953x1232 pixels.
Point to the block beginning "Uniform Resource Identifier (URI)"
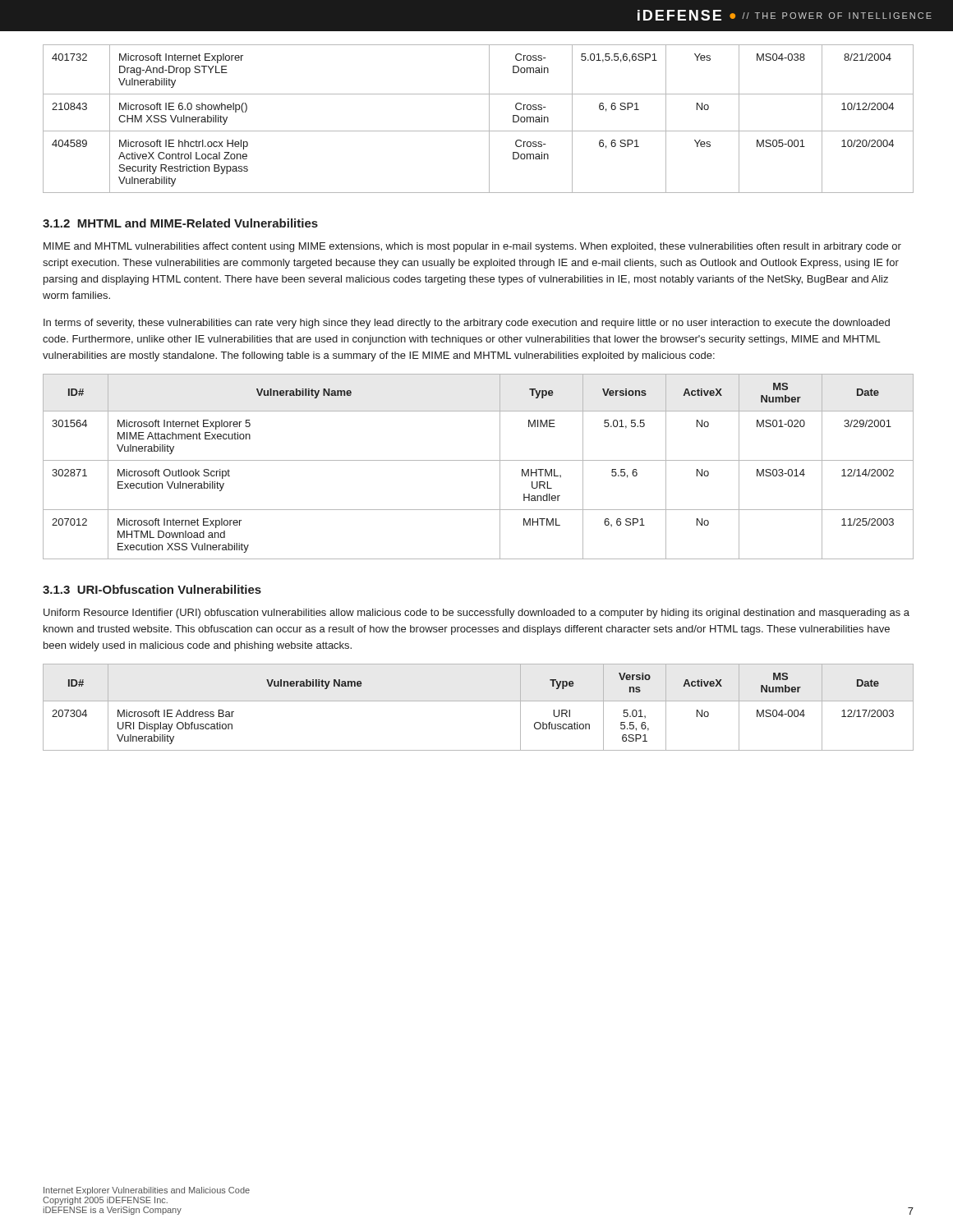point(476,629)
